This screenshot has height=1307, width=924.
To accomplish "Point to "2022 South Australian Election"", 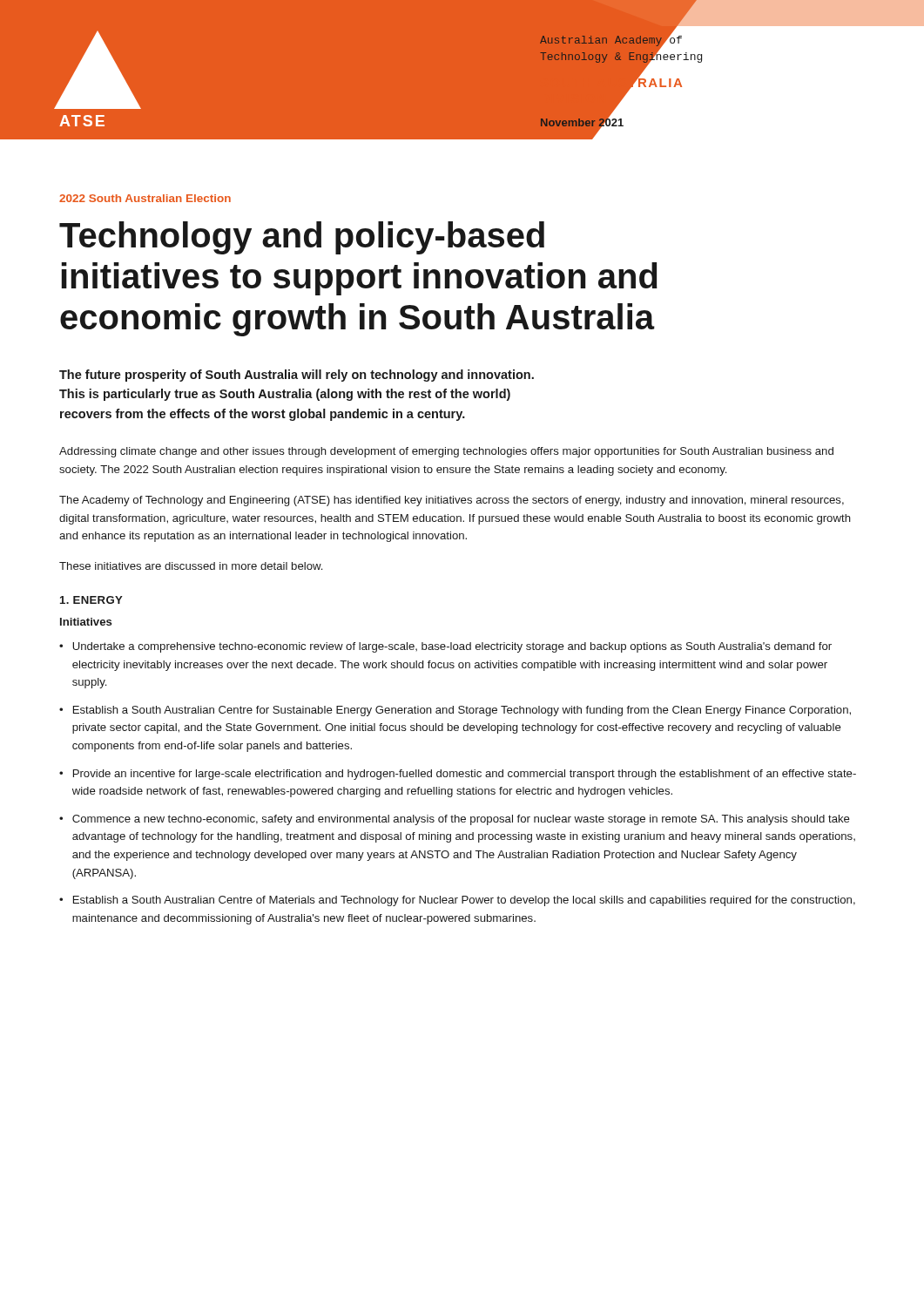I will click(x=145, y=198).
